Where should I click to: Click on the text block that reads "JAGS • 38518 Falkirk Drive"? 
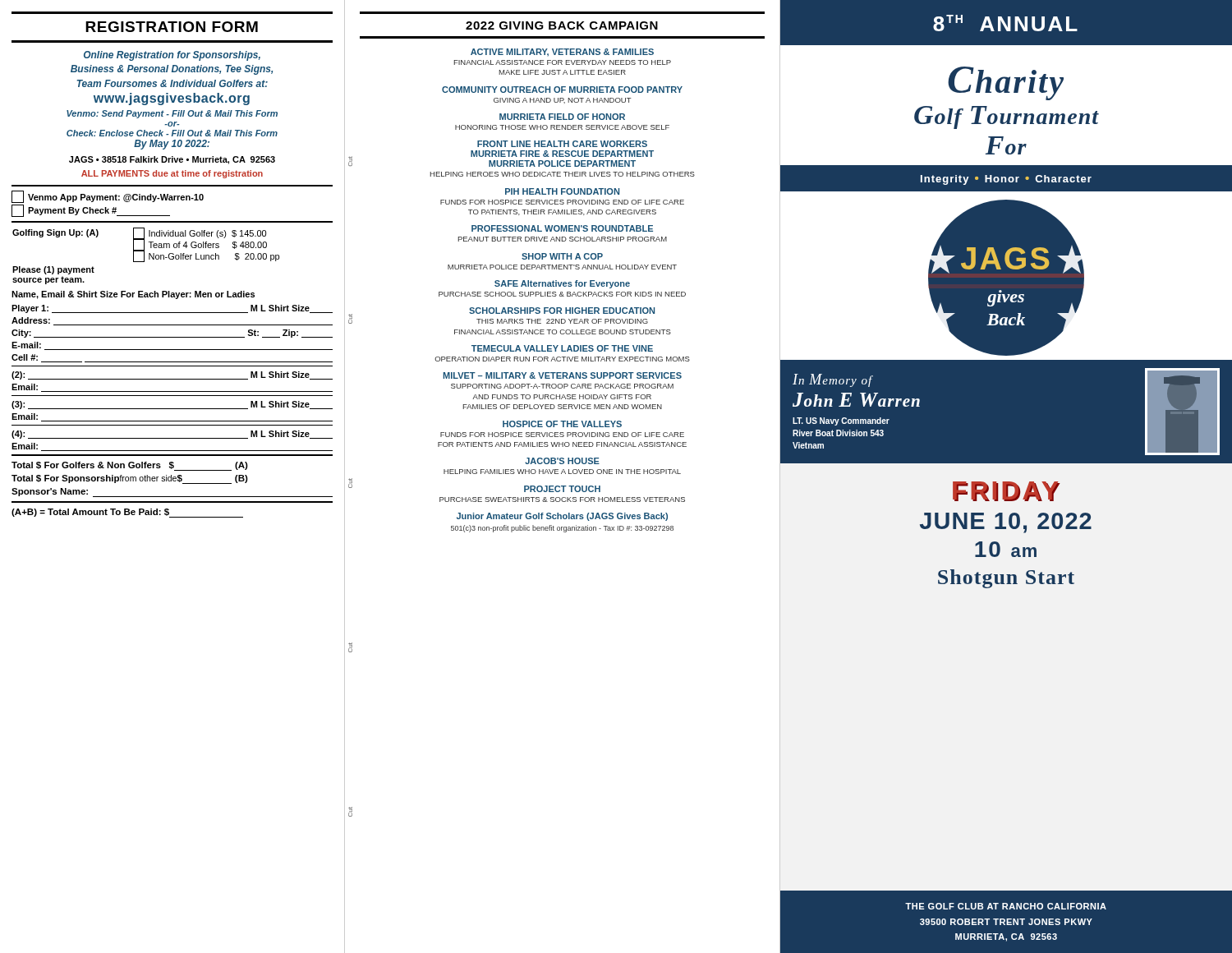point(172,166)
